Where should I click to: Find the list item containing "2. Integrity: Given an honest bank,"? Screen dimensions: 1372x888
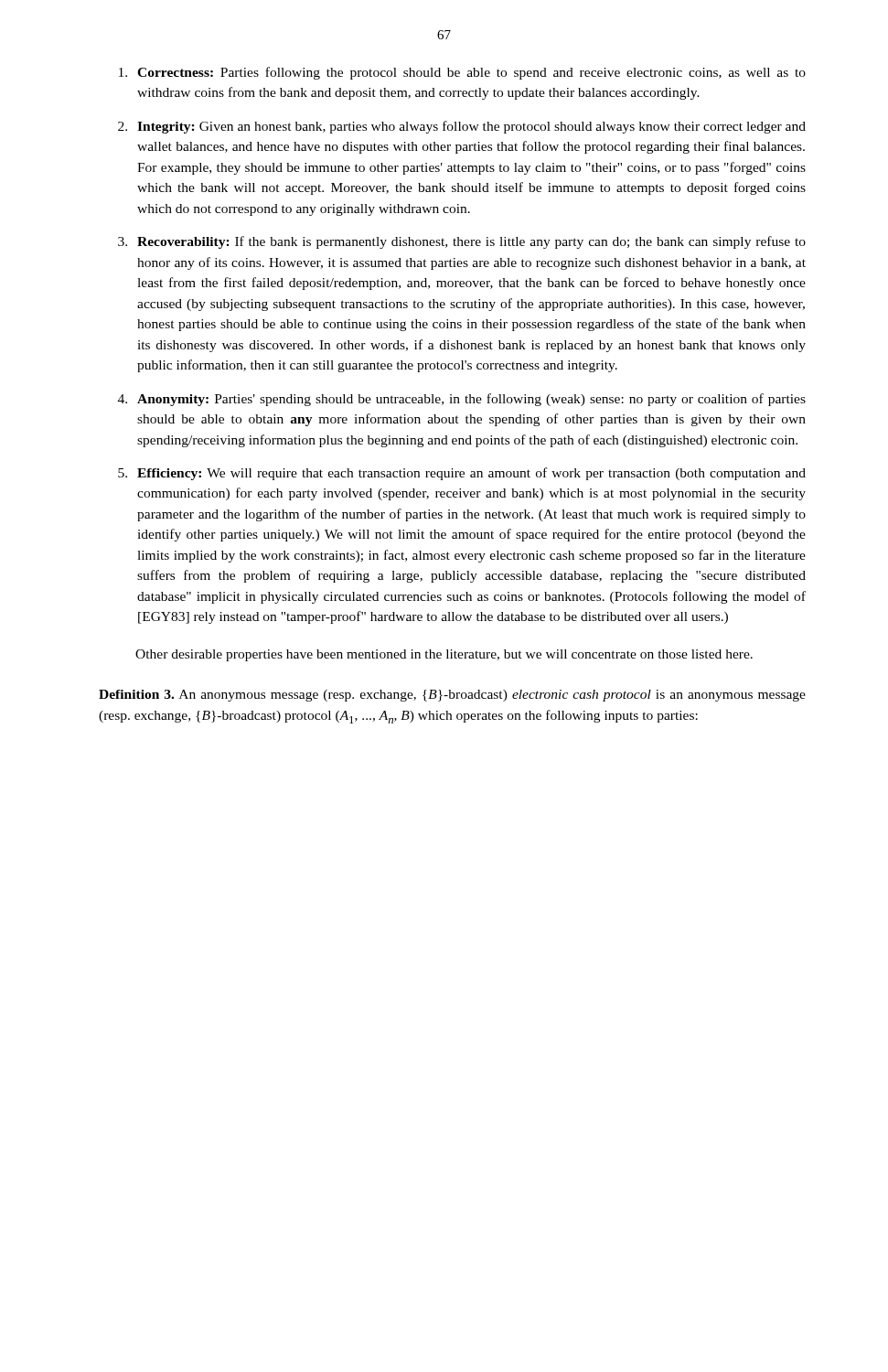pyautogui.click(x=452, y=167)
